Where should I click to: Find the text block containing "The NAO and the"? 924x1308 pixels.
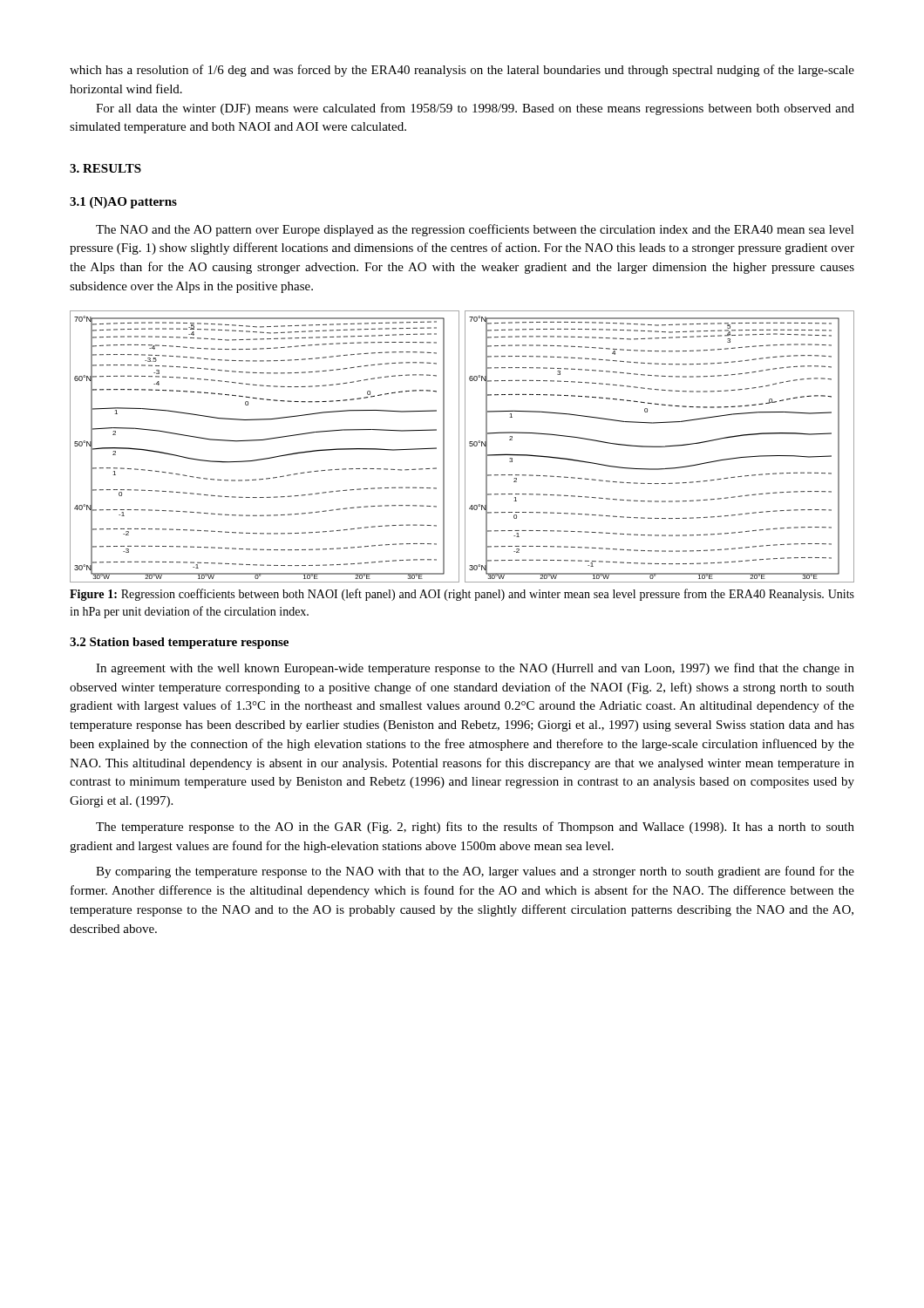click(x=462, y=257)
